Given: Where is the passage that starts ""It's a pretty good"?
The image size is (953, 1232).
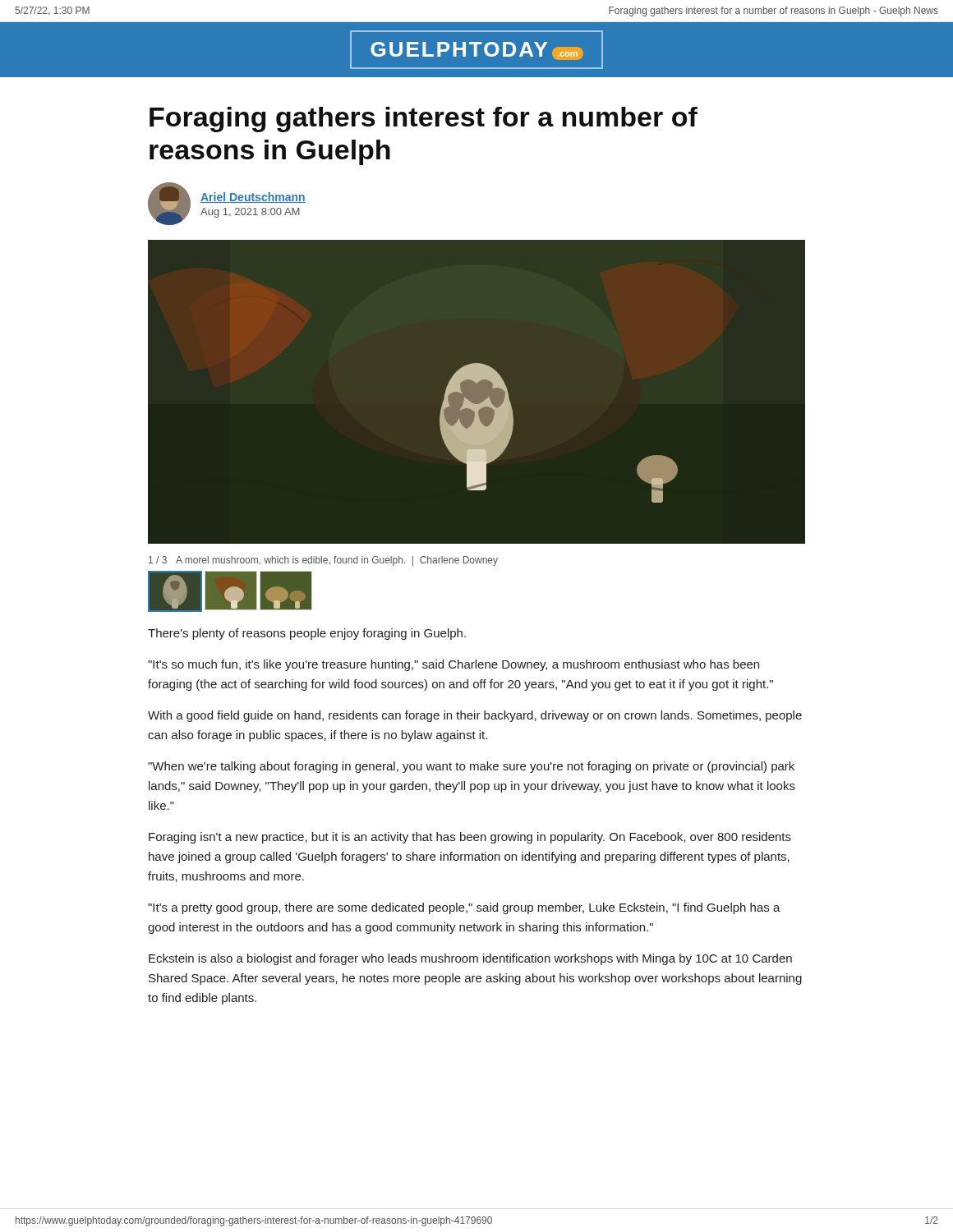Looking at the screenshot, I should tap(464, 917).
